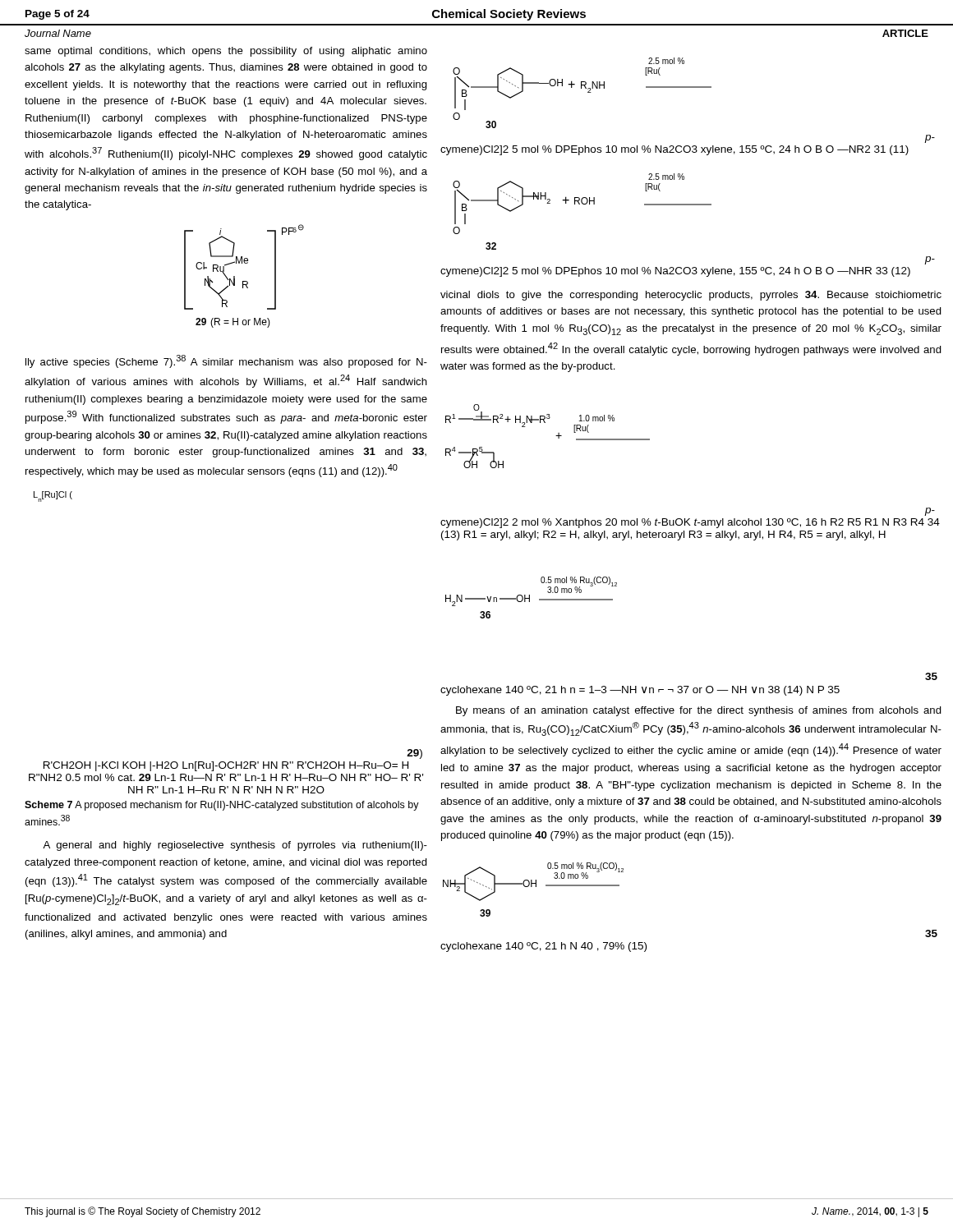Select the element starting "By means of an amination catalyst effective"

tap(691, 772)
